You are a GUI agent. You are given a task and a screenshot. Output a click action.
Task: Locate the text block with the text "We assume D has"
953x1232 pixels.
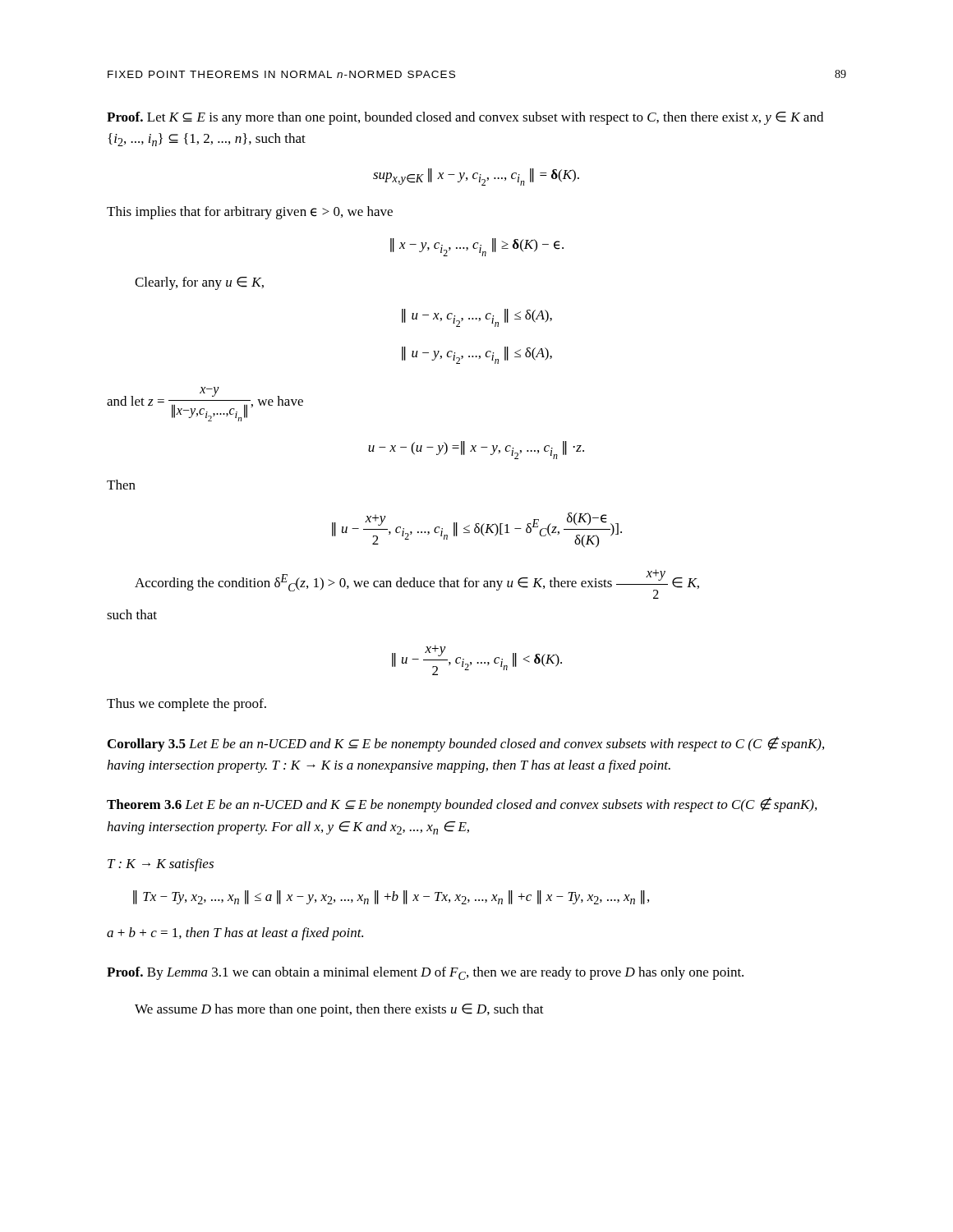[x=339, y=1009]
